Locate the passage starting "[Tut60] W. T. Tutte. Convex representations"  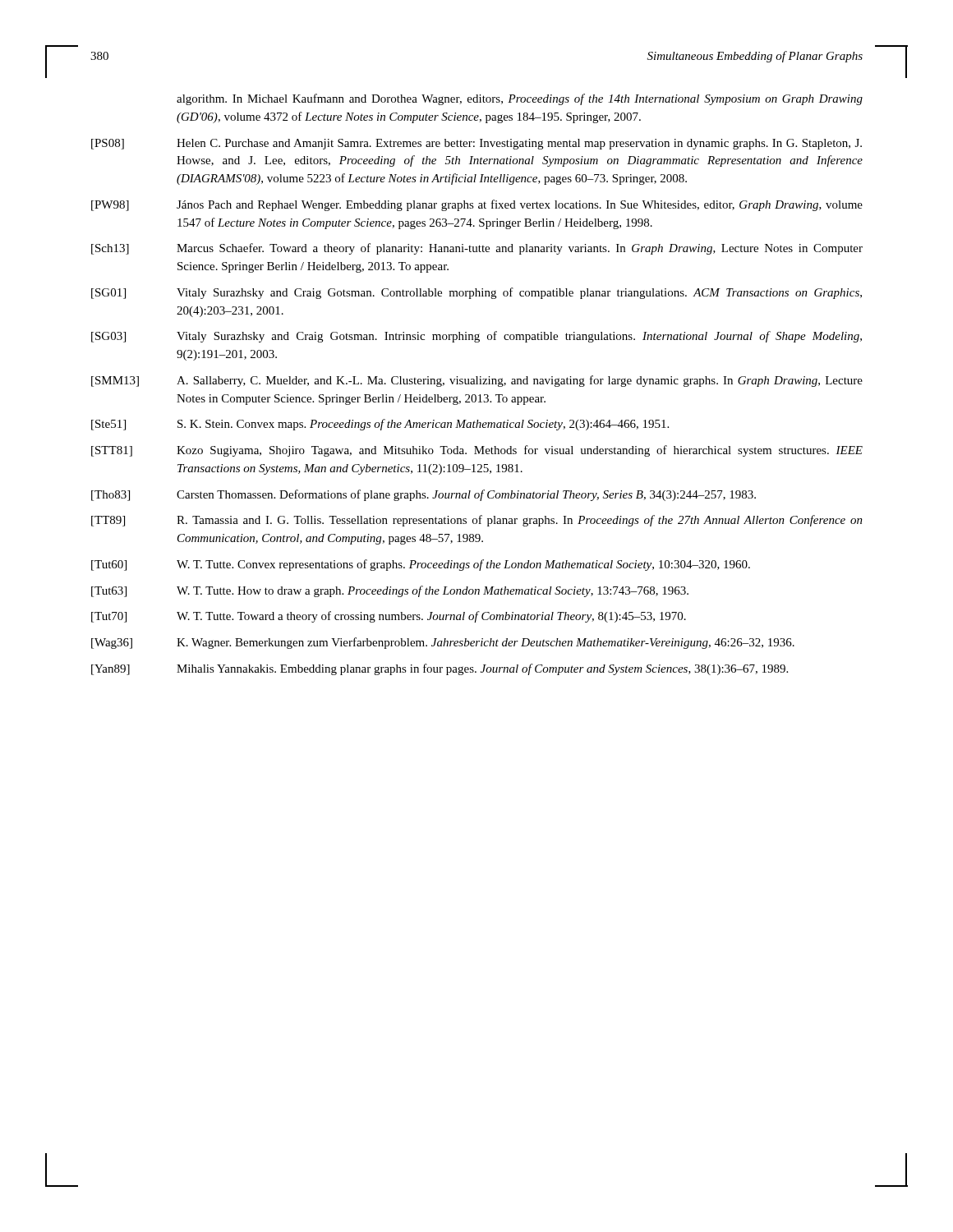(x=421, y=565)
